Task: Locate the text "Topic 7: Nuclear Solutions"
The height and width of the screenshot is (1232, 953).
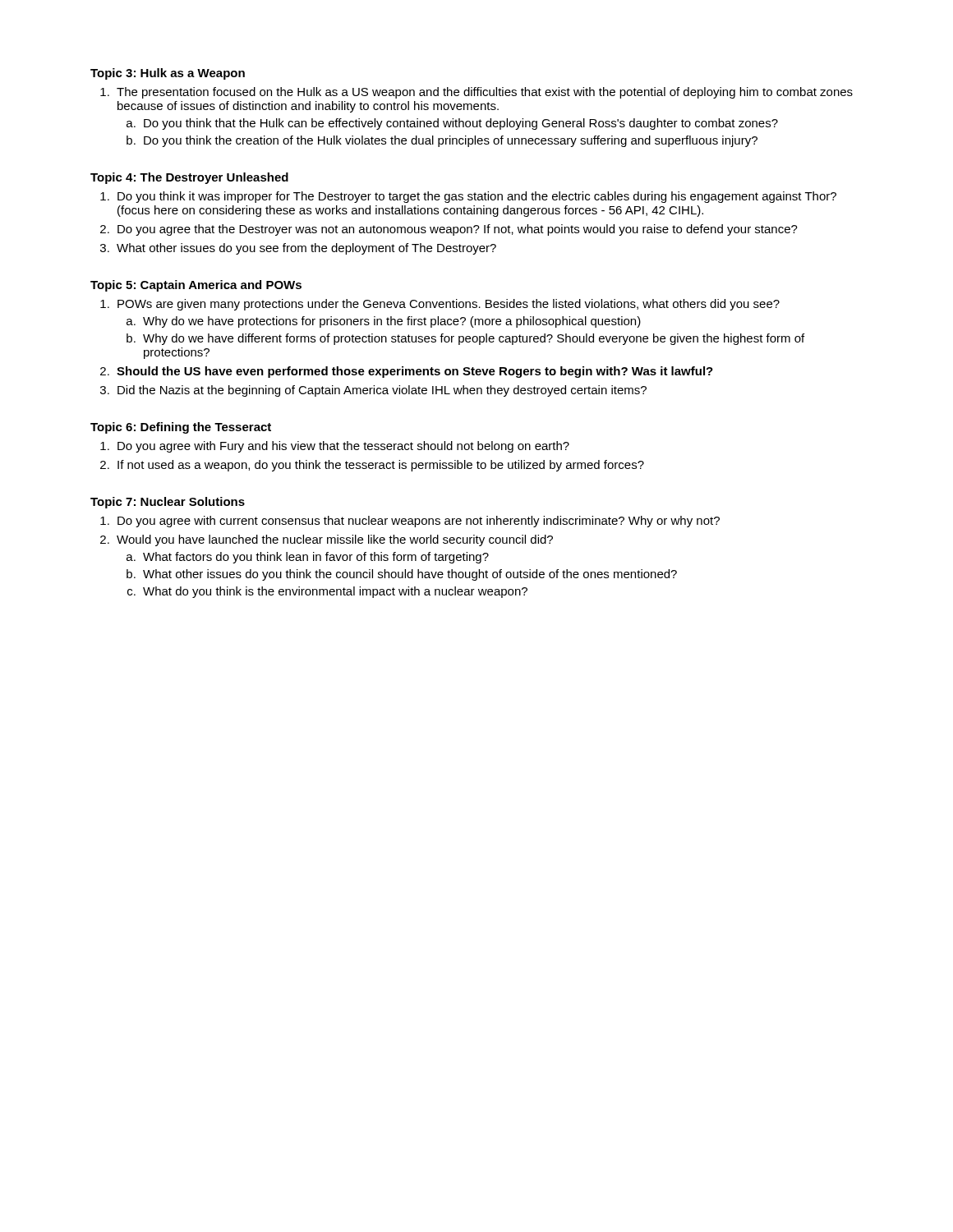Action: coord(168,501)
